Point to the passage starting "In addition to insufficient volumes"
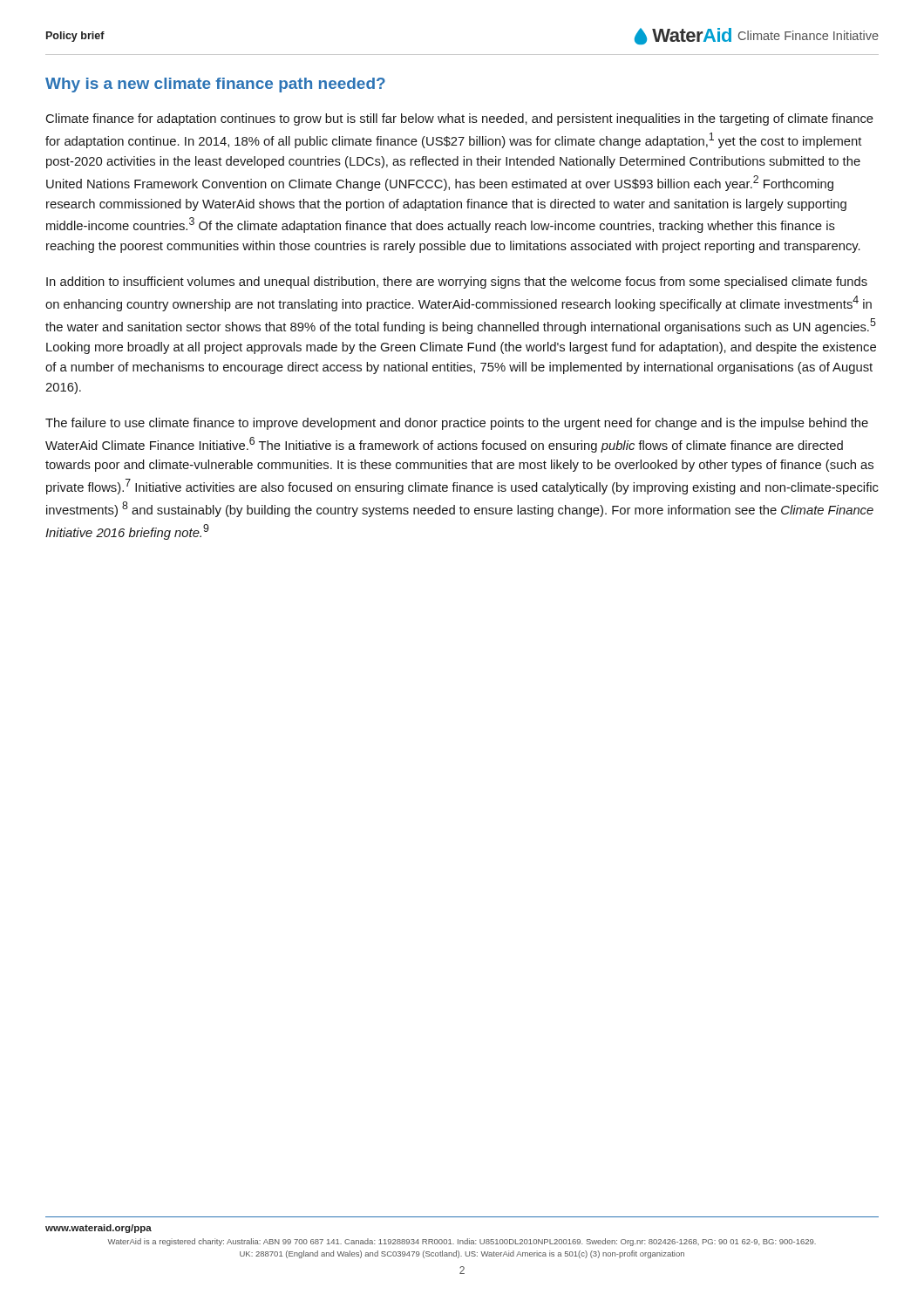Viewport: 924px width, 1308px height. pos(461,334)
